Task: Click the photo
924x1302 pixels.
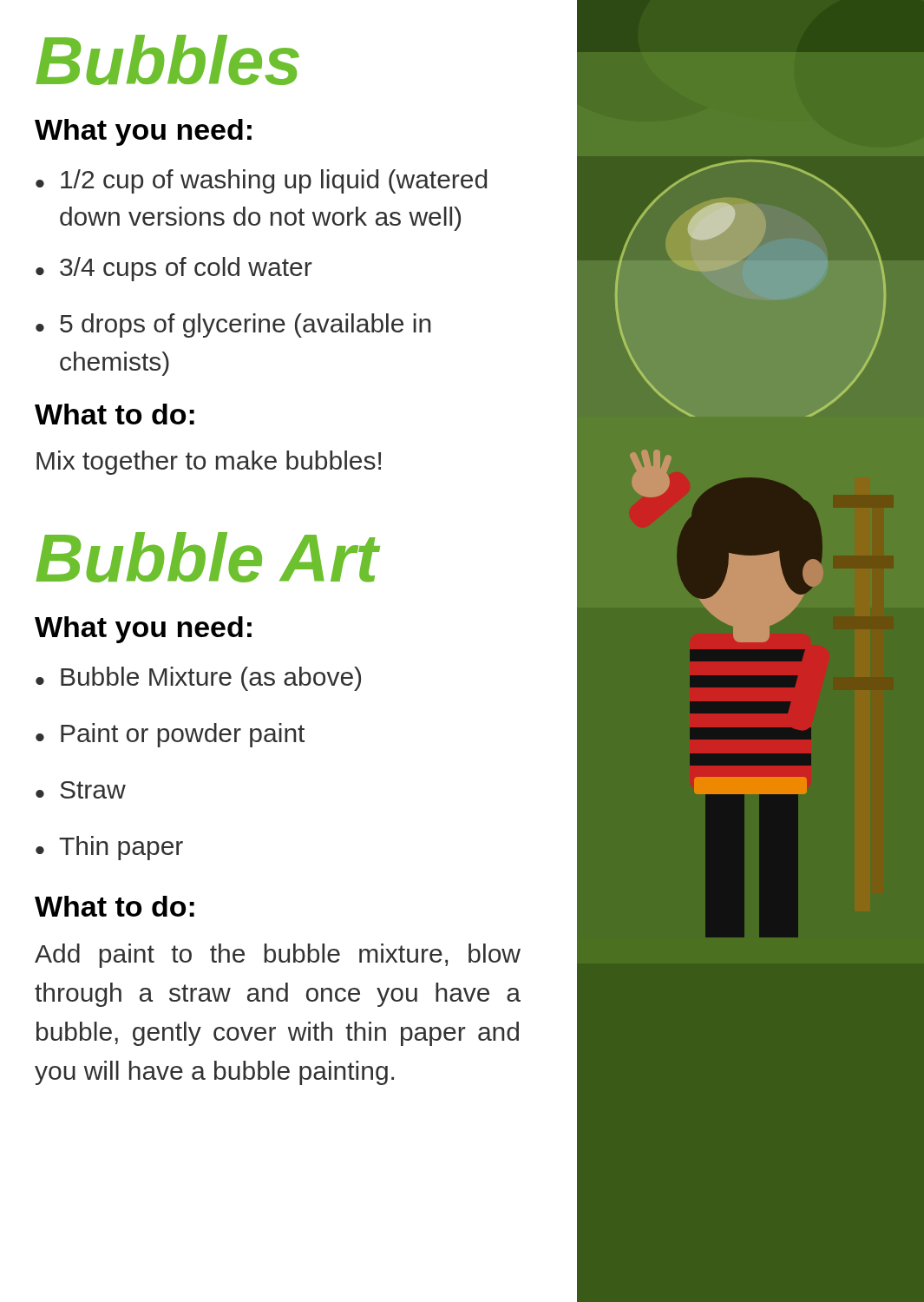Action: pyautogui.click(x=750, y=651)
